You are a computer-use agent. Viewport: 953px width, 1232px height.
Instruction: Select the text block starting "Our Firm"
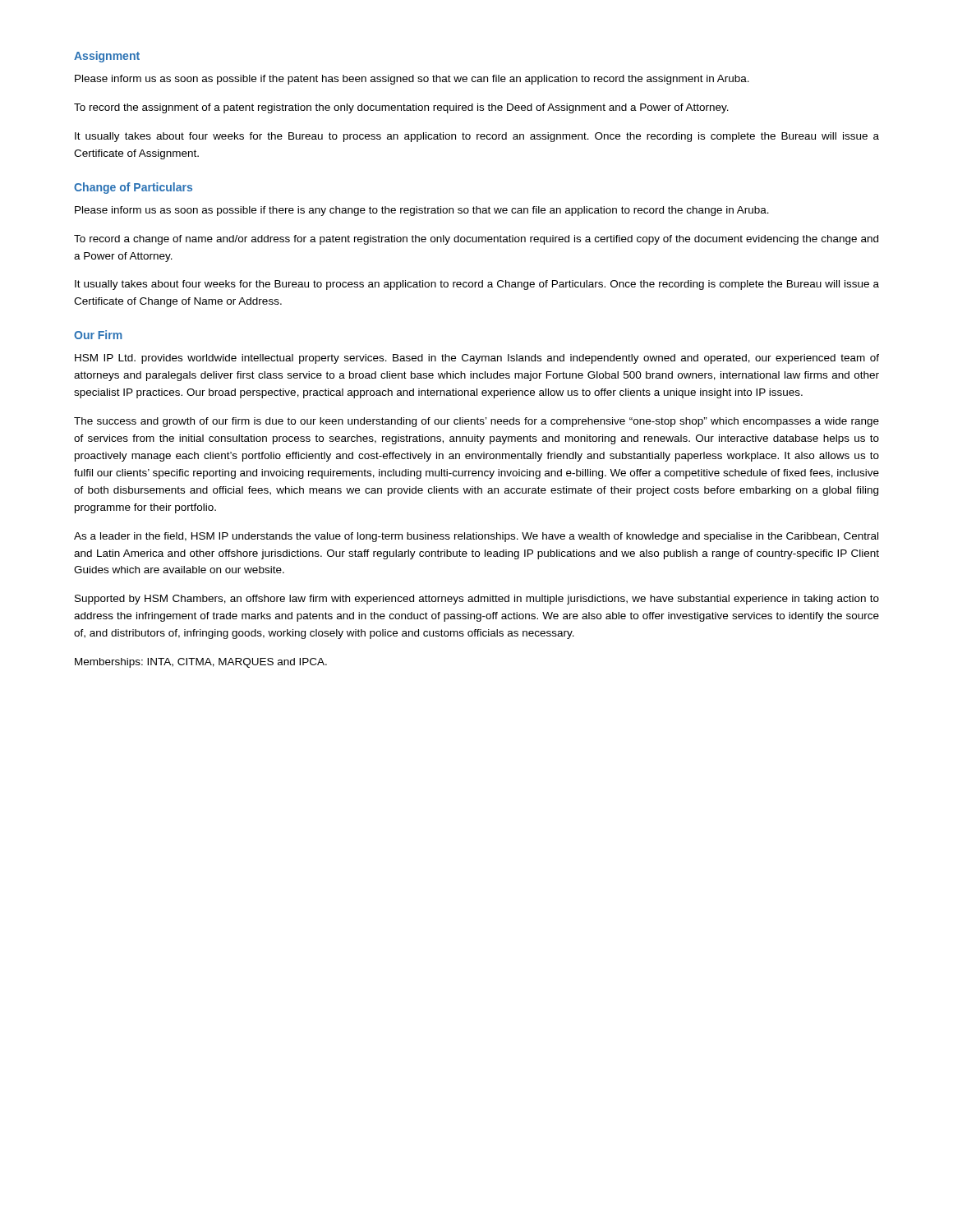click(x=98, y=335)
